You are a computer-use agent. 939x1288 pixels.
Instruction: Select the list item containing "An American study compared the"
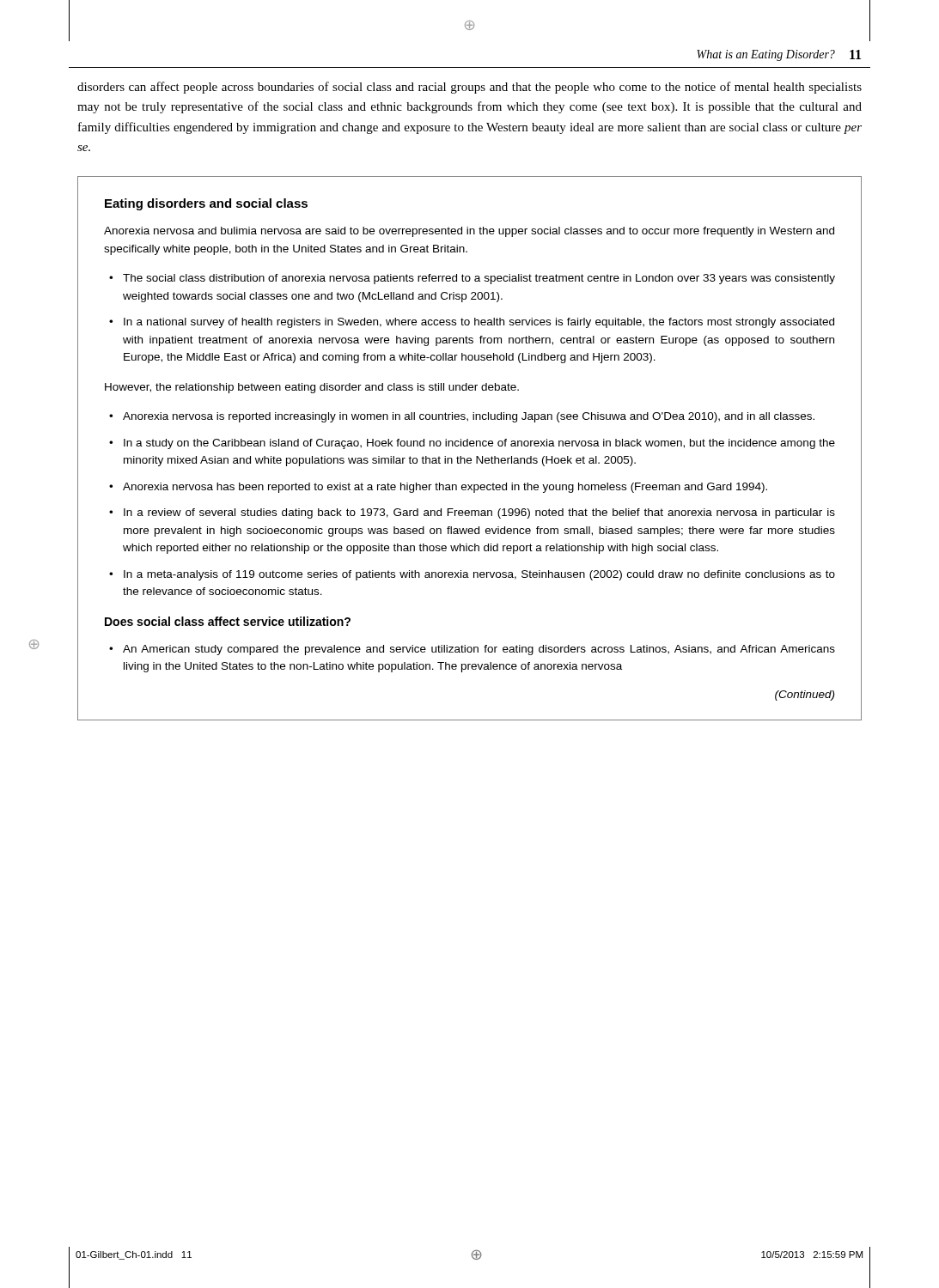click(x=479, y=657)
